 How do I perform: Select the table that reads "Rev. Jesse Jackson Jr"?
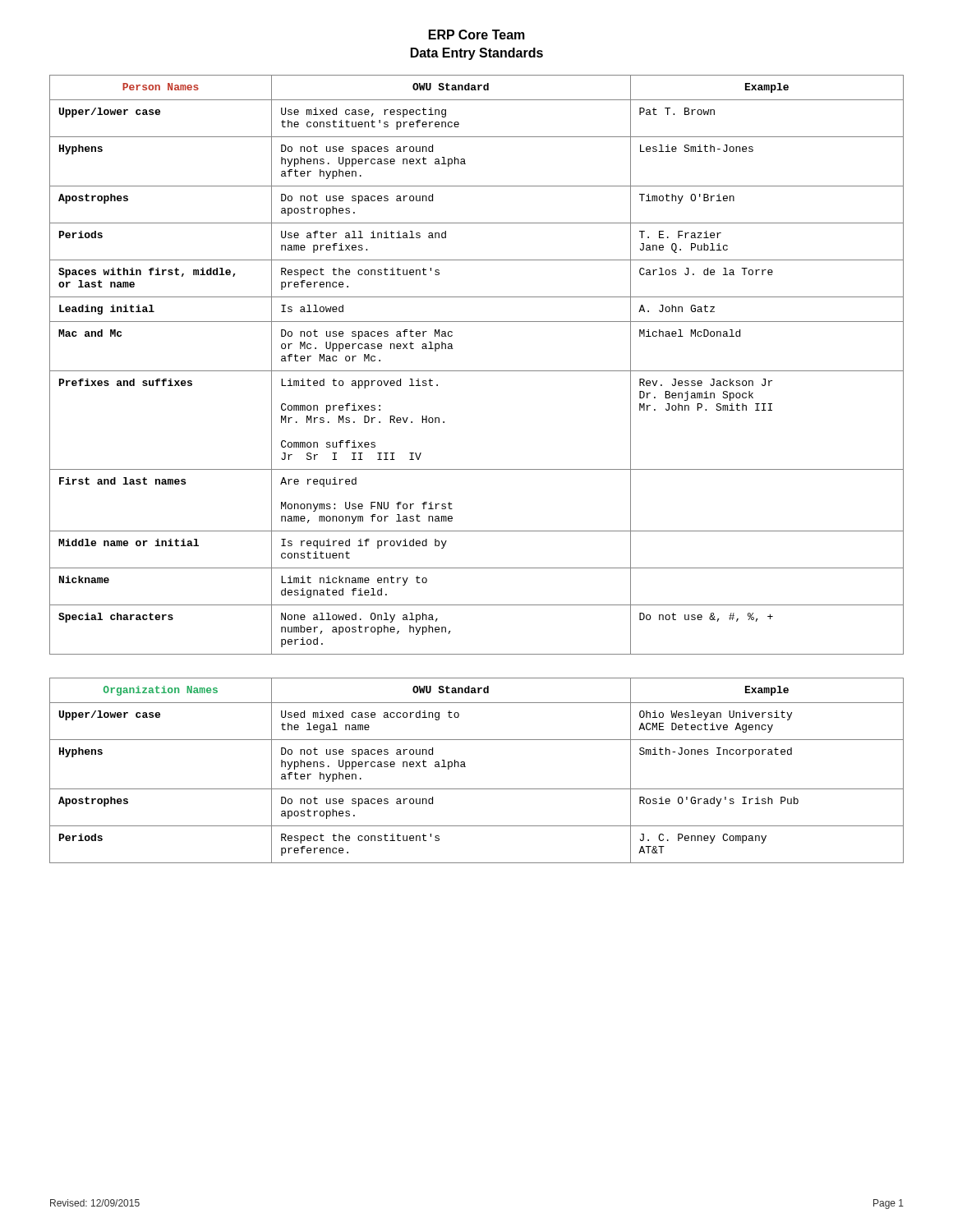476,364
